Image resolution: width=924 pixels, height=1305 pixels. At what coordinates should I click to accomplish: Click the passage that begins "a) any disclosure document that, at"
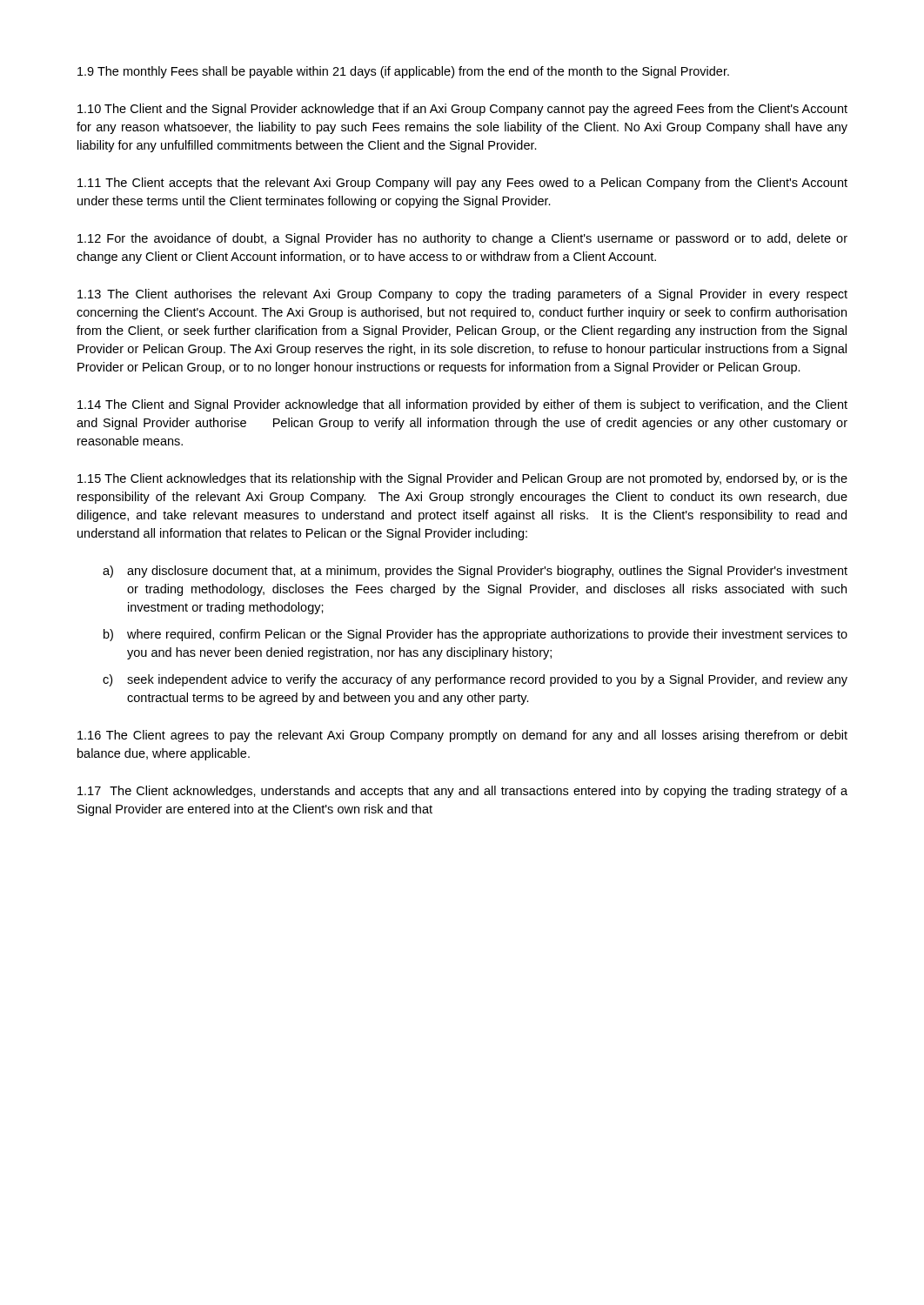(x=475, y=590)
